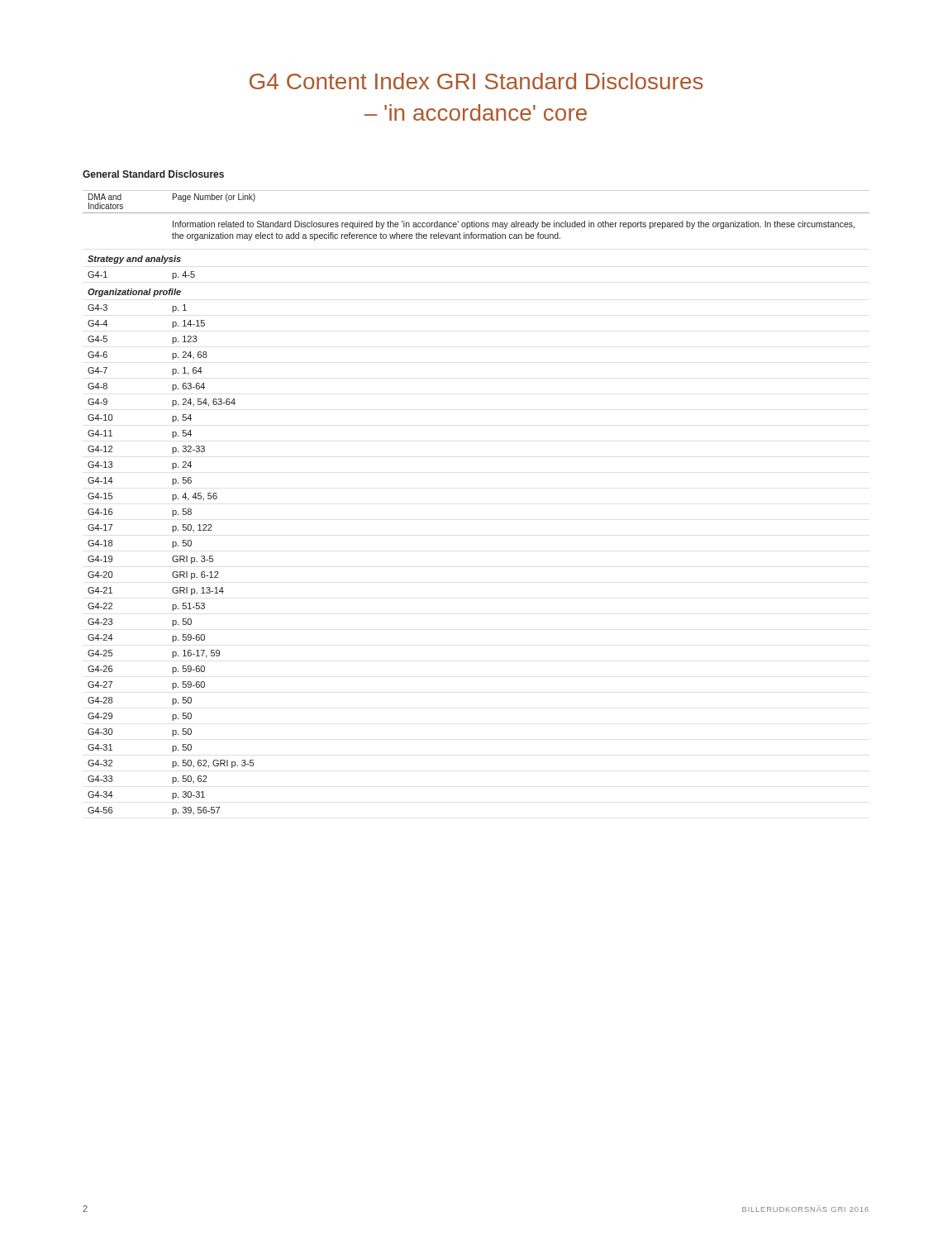Click on the table containing "p. 50"
The height and width of the screenshot is (1240, 952).
(476, 504)
